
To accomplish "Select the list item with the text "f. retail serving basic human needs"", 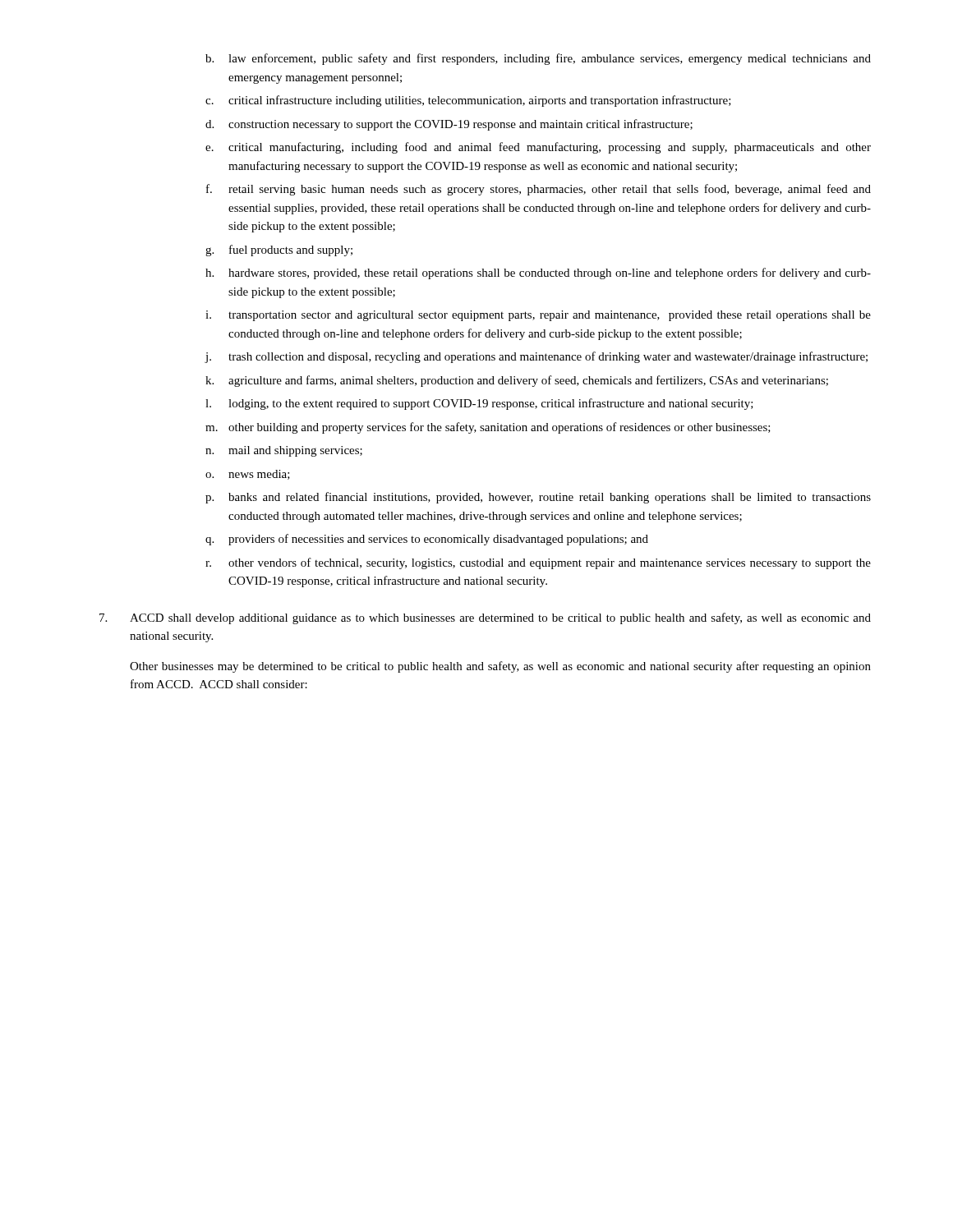I will click(538, 208).
